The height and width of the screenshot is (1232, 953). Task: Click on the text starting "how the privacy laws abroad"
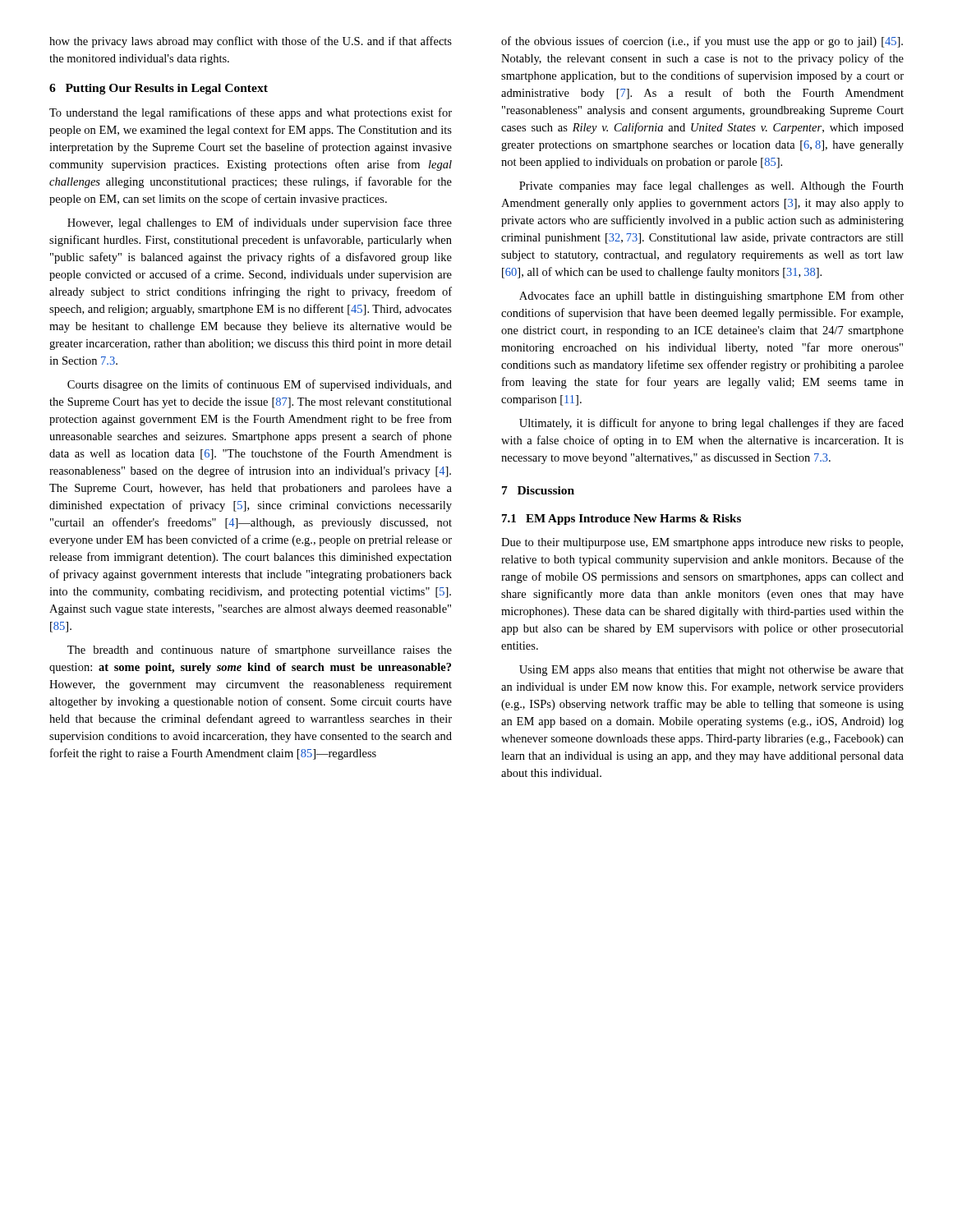tap(251, 50)
